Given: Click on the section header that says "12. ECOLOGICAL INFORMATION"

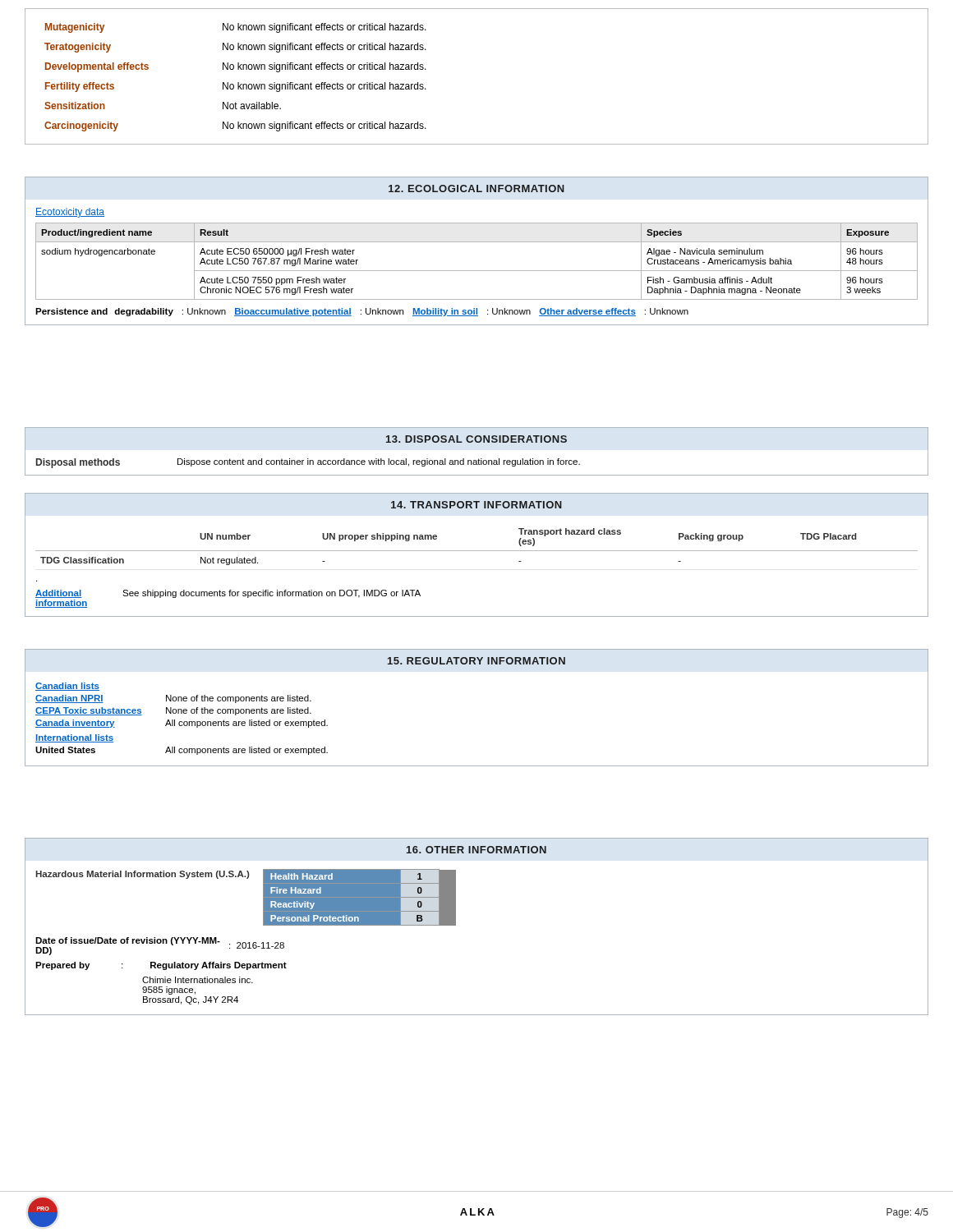Looking at the screenshot, I should [x=476, y=188].
